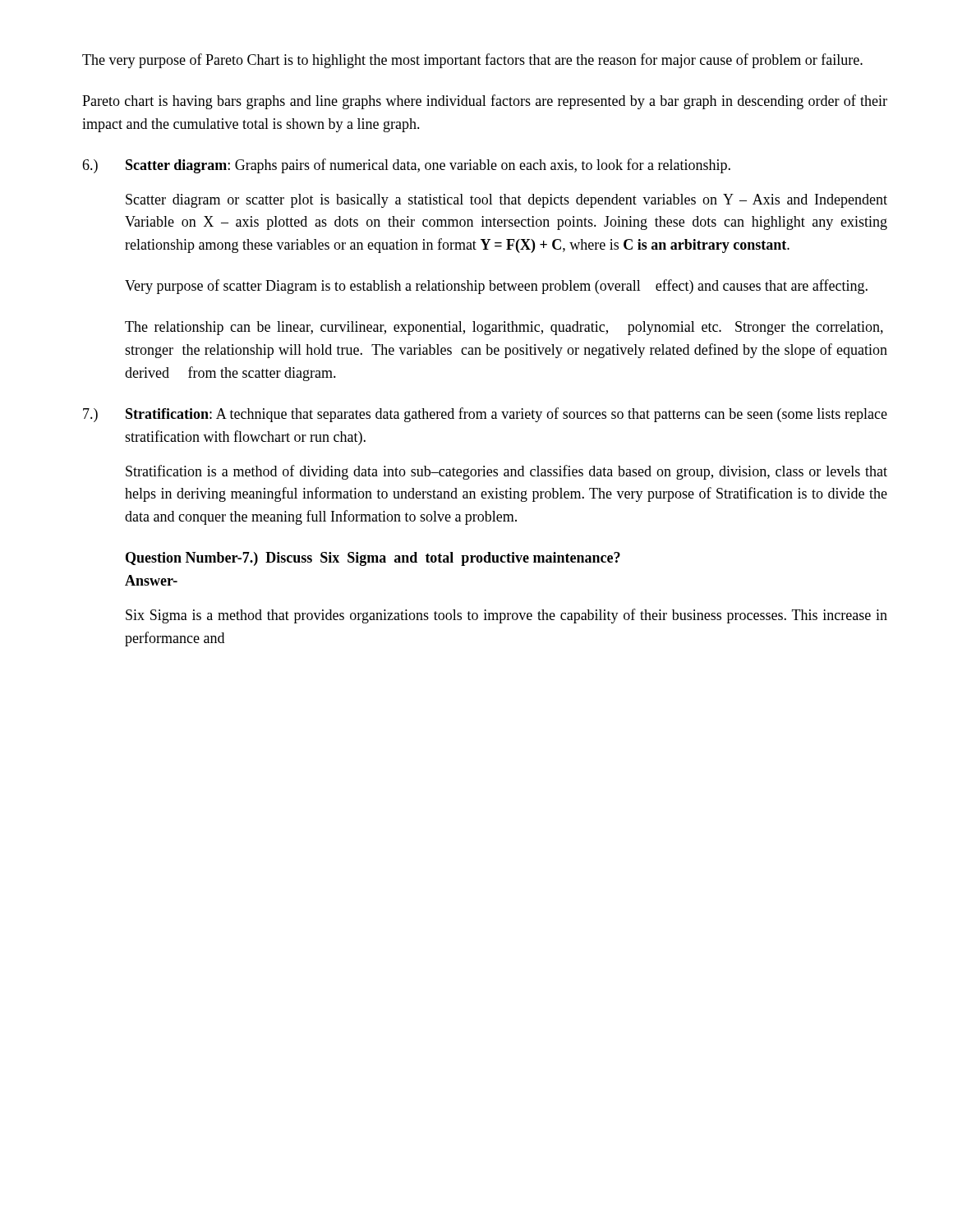Point to the block beginning "Scatter diagram or scatter plot is"

pos(506,222)
